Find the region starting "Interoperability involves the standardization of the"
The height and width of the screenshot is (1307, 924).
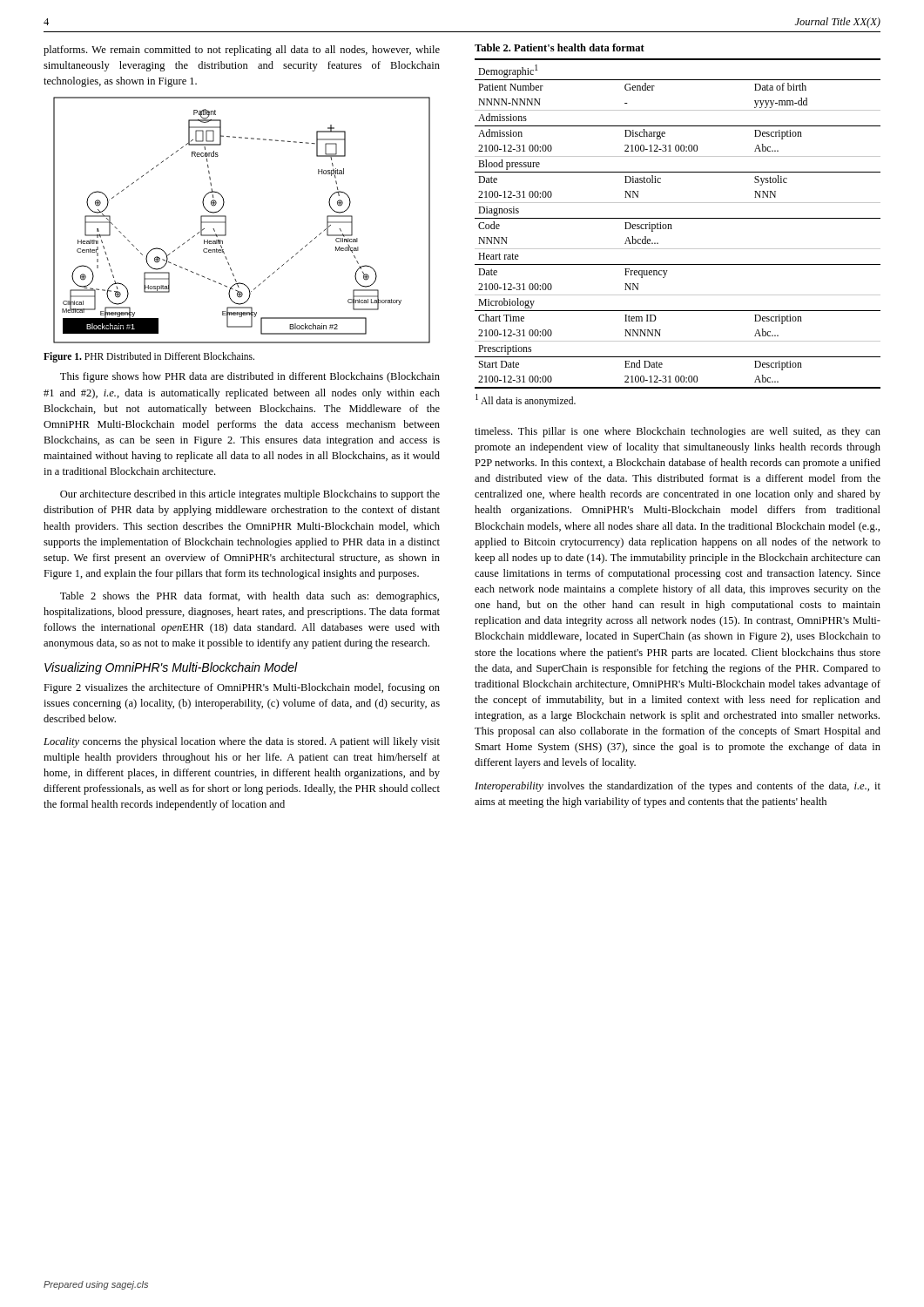(678, 793)
